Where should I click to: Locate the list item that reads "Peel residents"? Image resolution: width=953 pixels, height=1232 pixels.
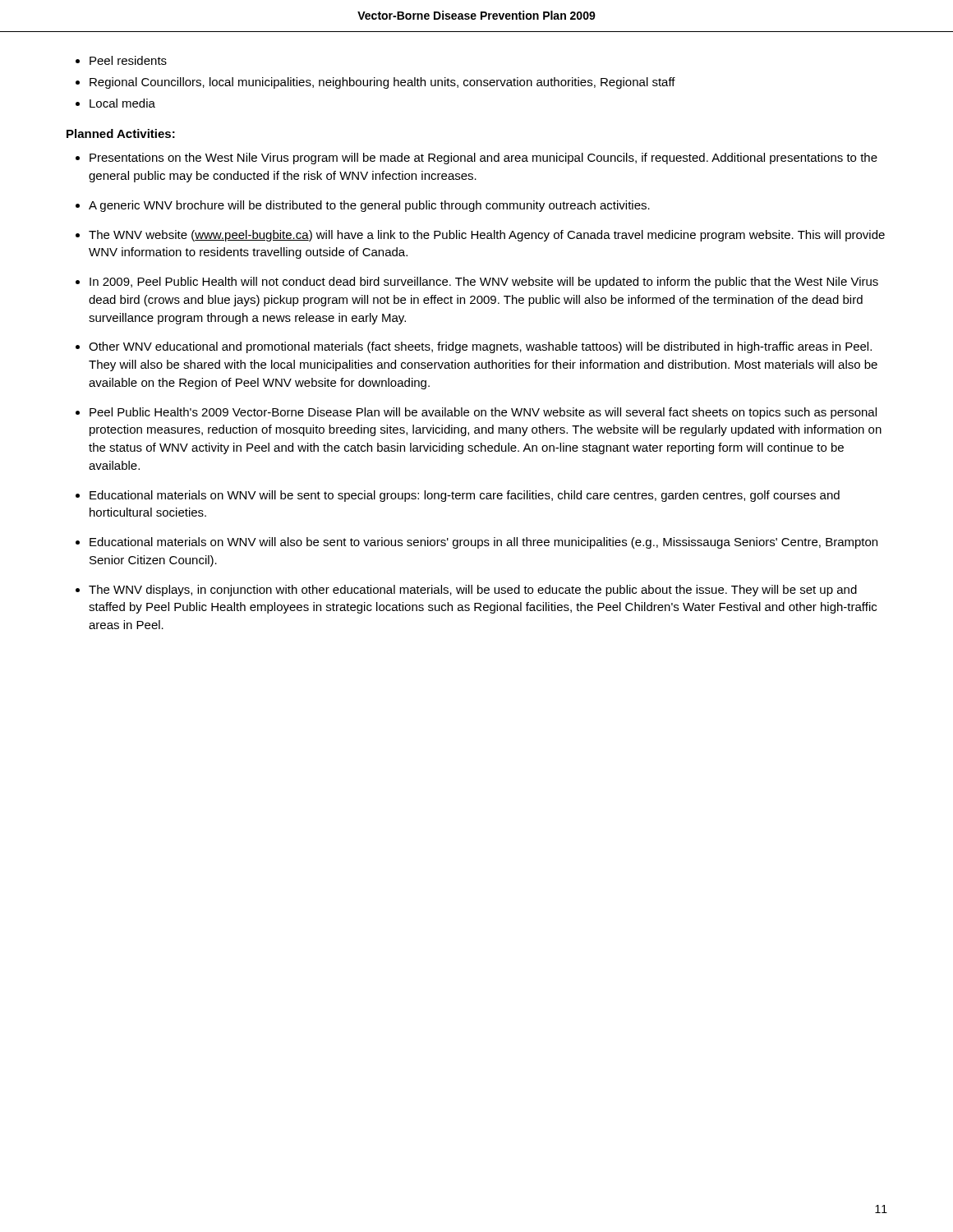128,60
